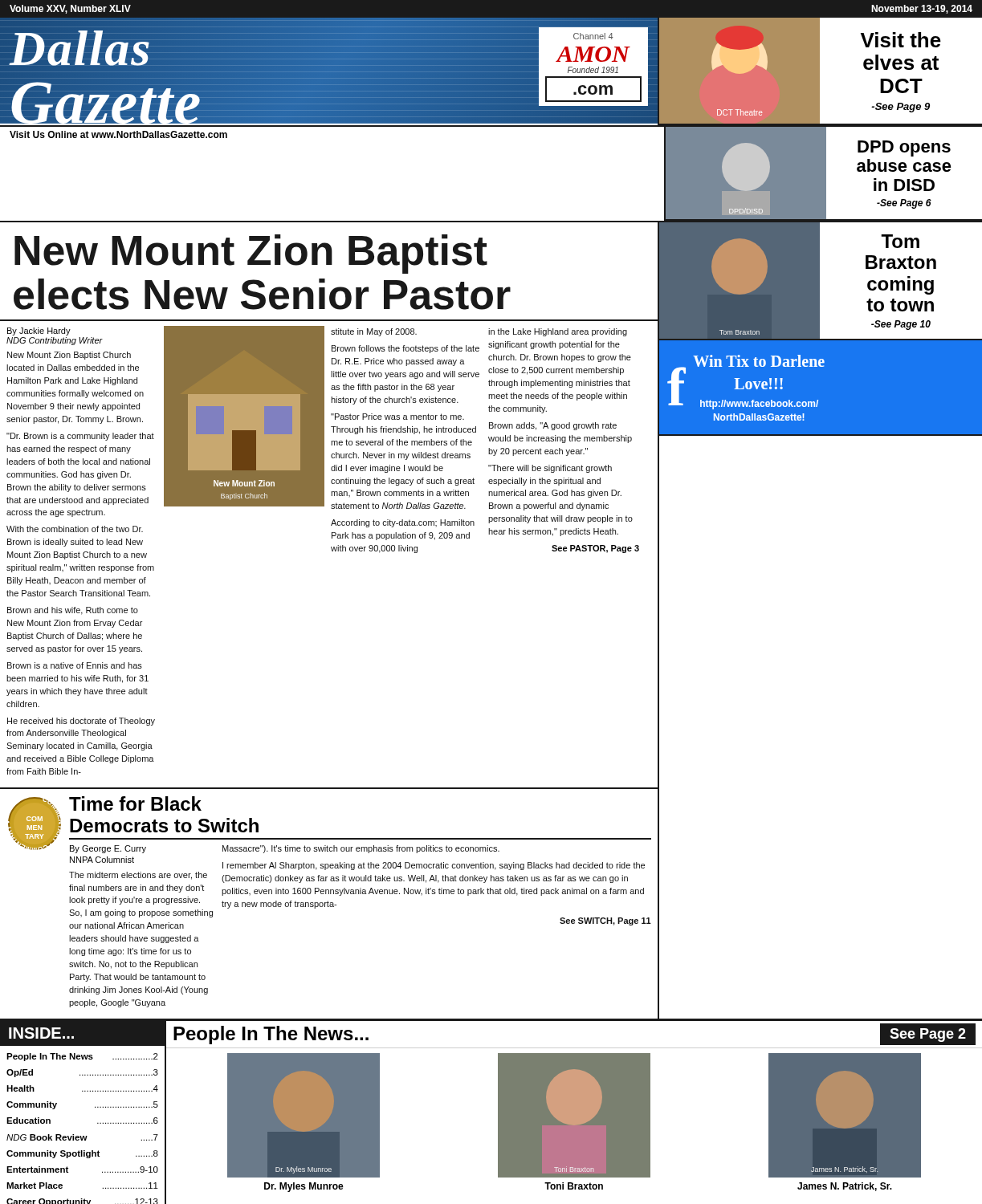
Task: Point to the section header beginning "Time for BlackDemocrats"
Action: 164,815
